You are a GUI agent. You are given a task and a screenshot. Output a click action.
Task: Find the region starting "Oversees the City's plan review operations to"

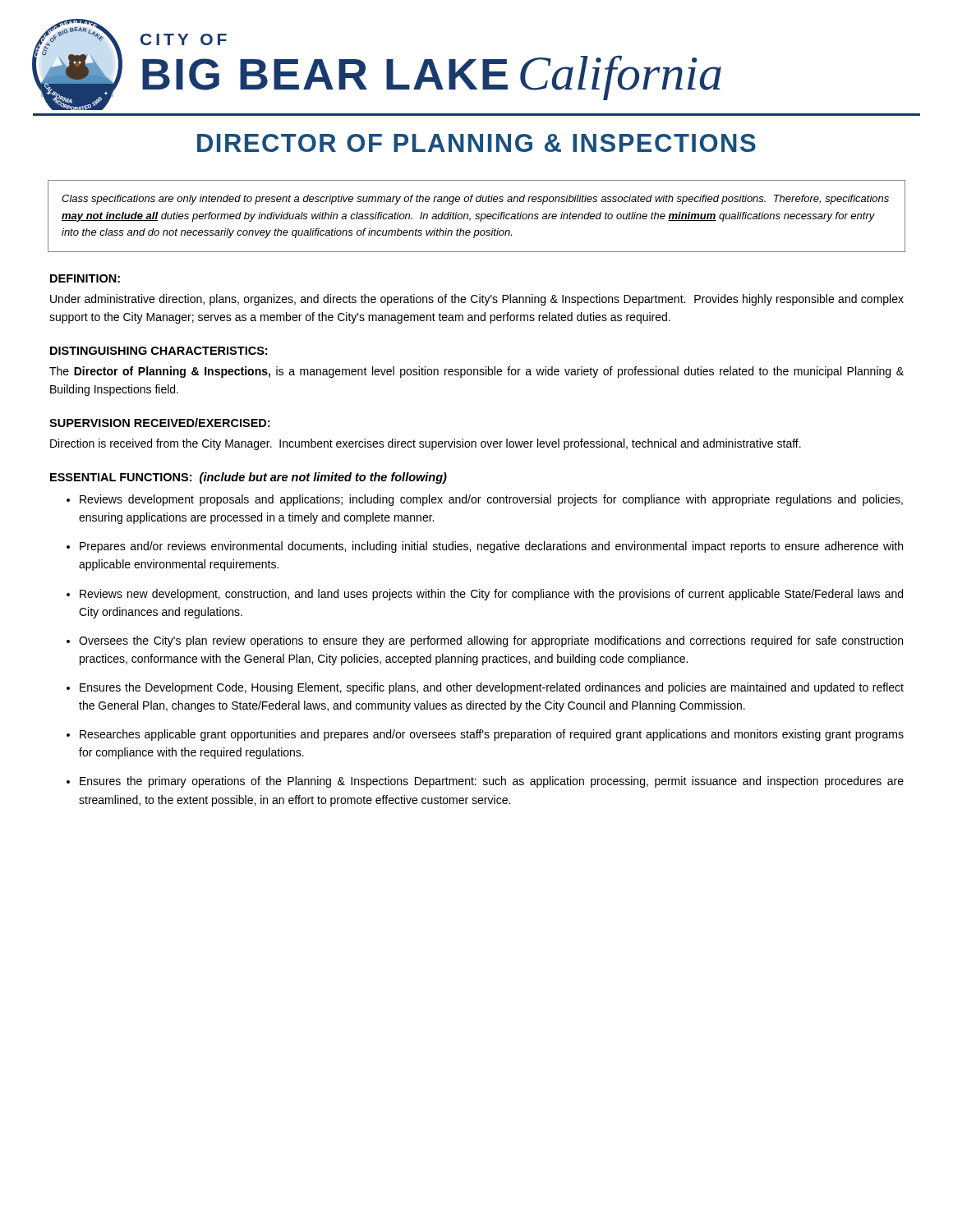pyautogui.click(x=491, y=650)
